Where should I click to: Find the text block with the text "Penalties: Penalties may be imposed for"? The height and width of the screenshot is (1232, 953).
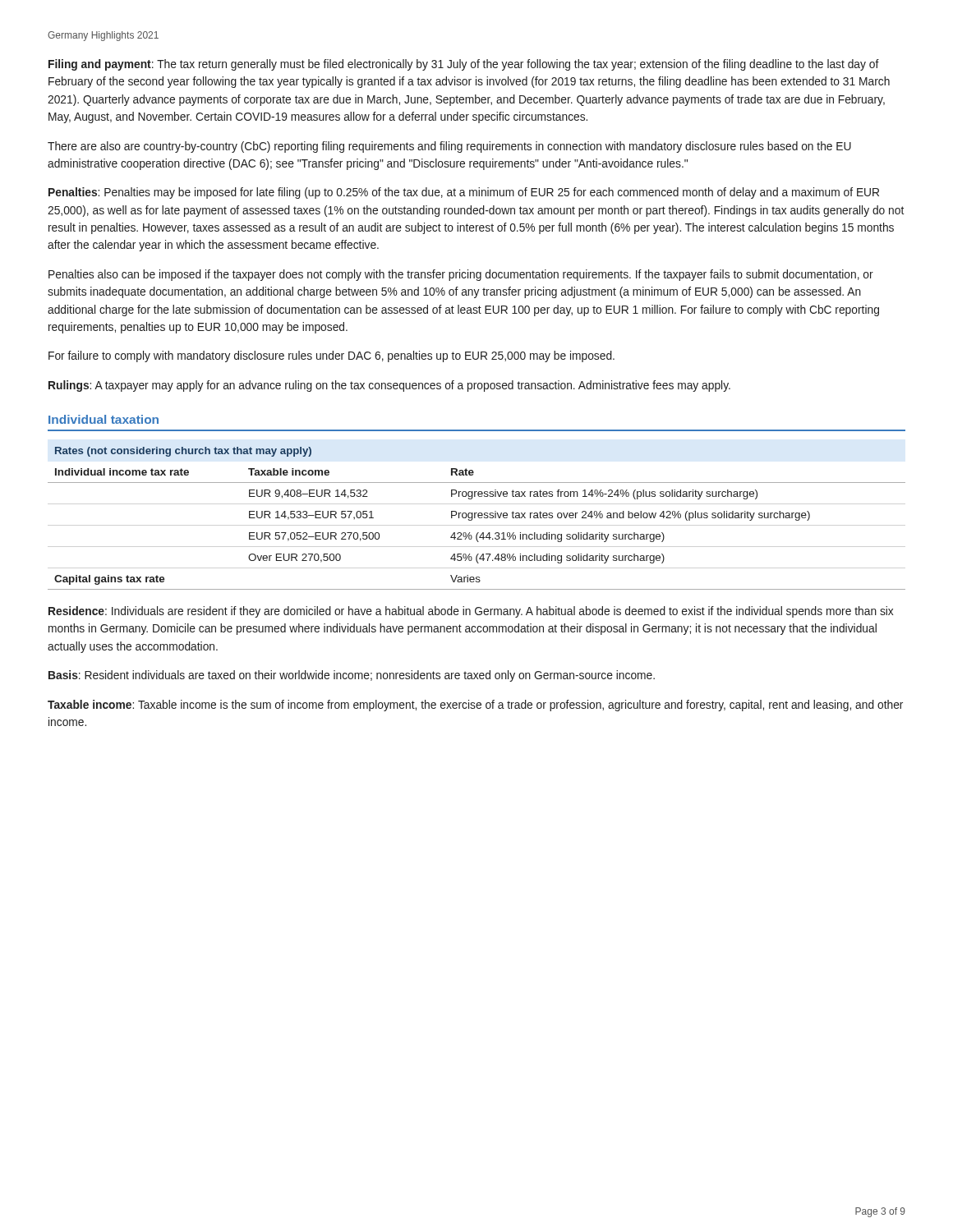(x=476, y=219)
